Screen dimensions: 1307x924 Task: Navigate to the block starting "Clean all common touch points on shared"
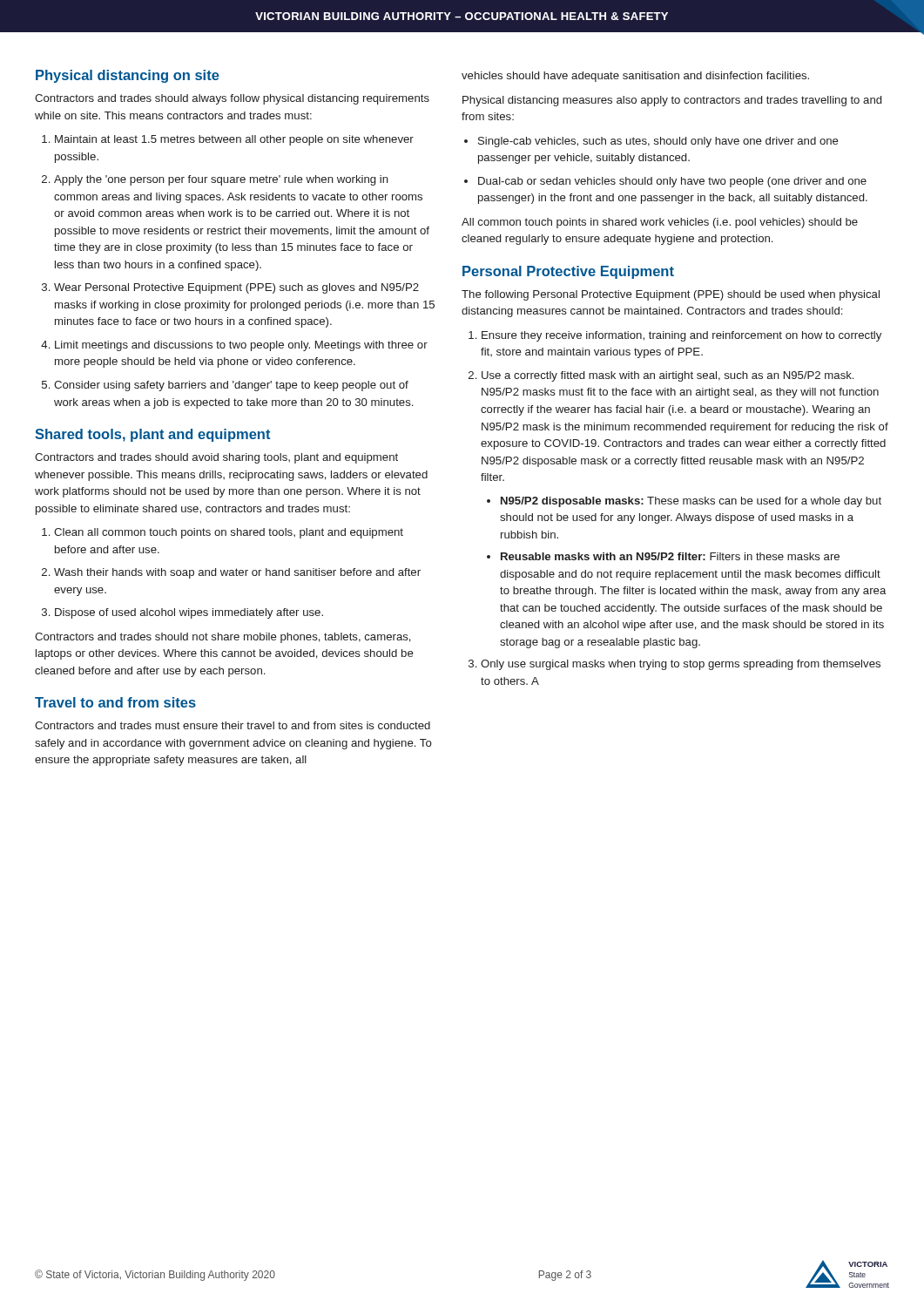pos(229,541)
